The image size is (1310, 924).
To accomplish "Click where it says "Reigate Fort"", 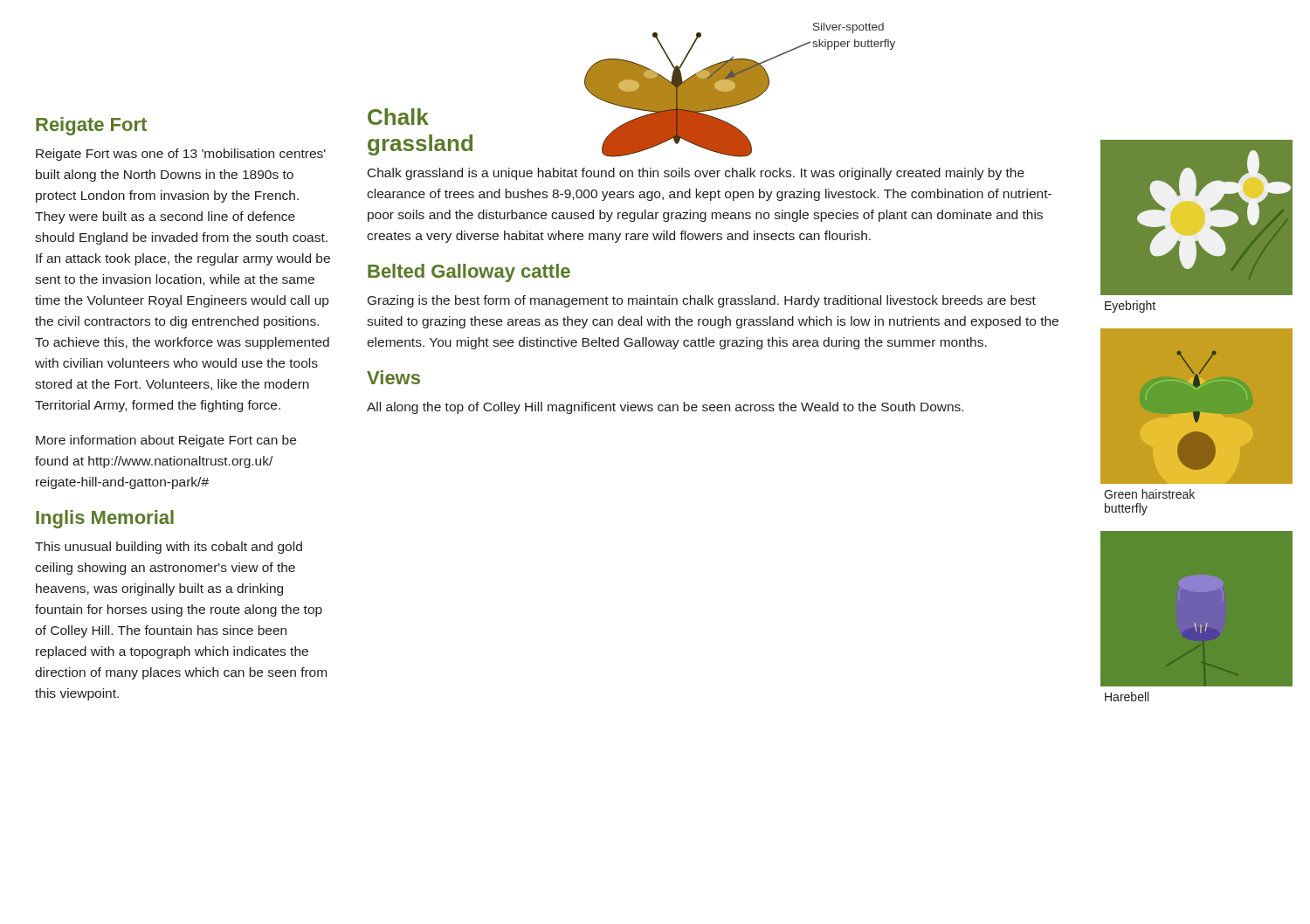I will (91, 124).
